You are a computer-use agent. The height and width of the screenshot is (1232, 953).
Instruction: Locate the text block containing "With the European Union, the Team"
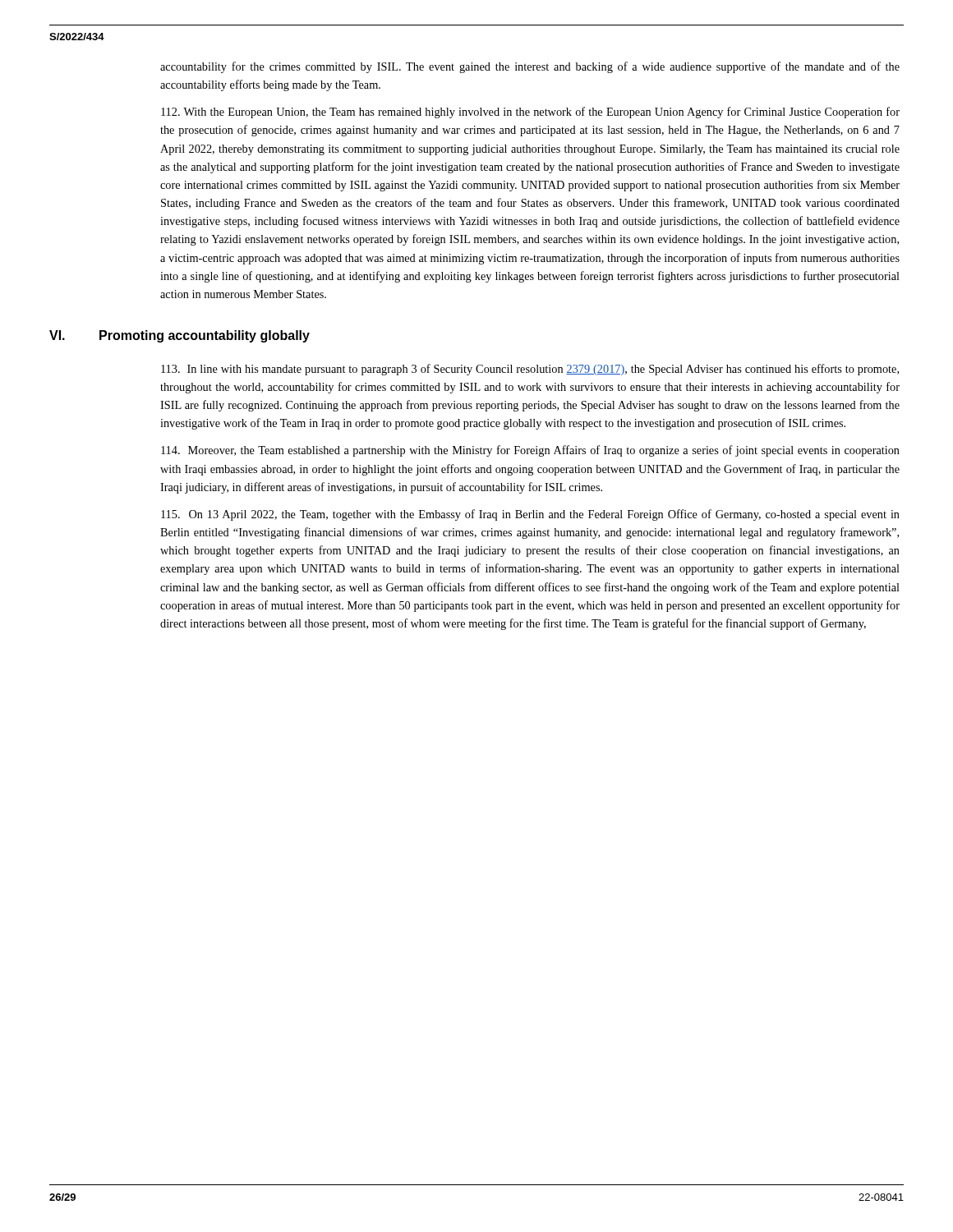pyautogui.click(x=530, y=203)
